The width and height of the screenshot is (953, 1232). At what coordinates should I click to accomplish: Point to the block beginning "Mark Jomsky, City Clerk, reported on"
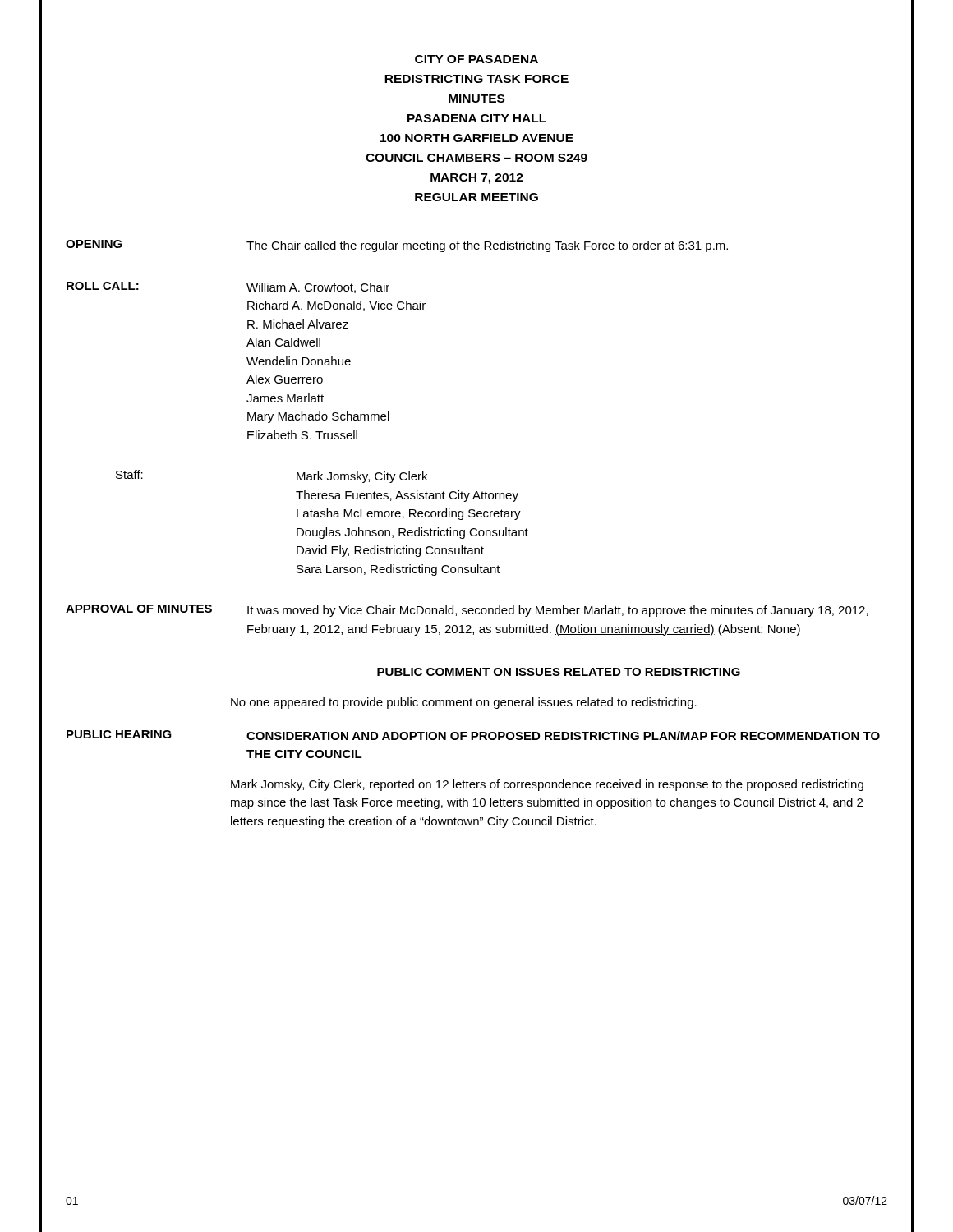(x=547, y=802)
